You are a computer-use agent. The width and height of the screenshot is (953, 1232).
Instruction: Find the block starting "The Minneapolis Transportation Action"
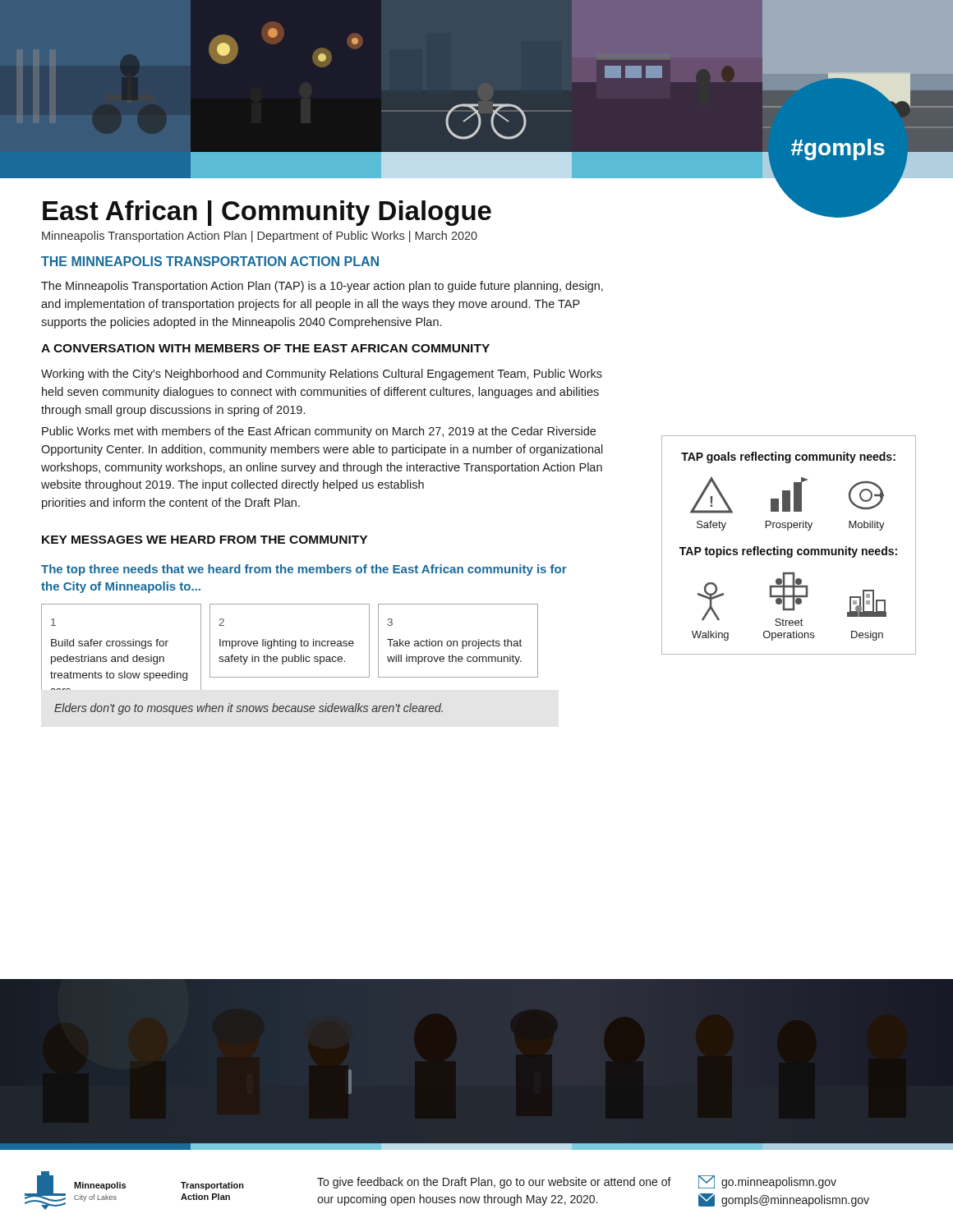[322, 304]
